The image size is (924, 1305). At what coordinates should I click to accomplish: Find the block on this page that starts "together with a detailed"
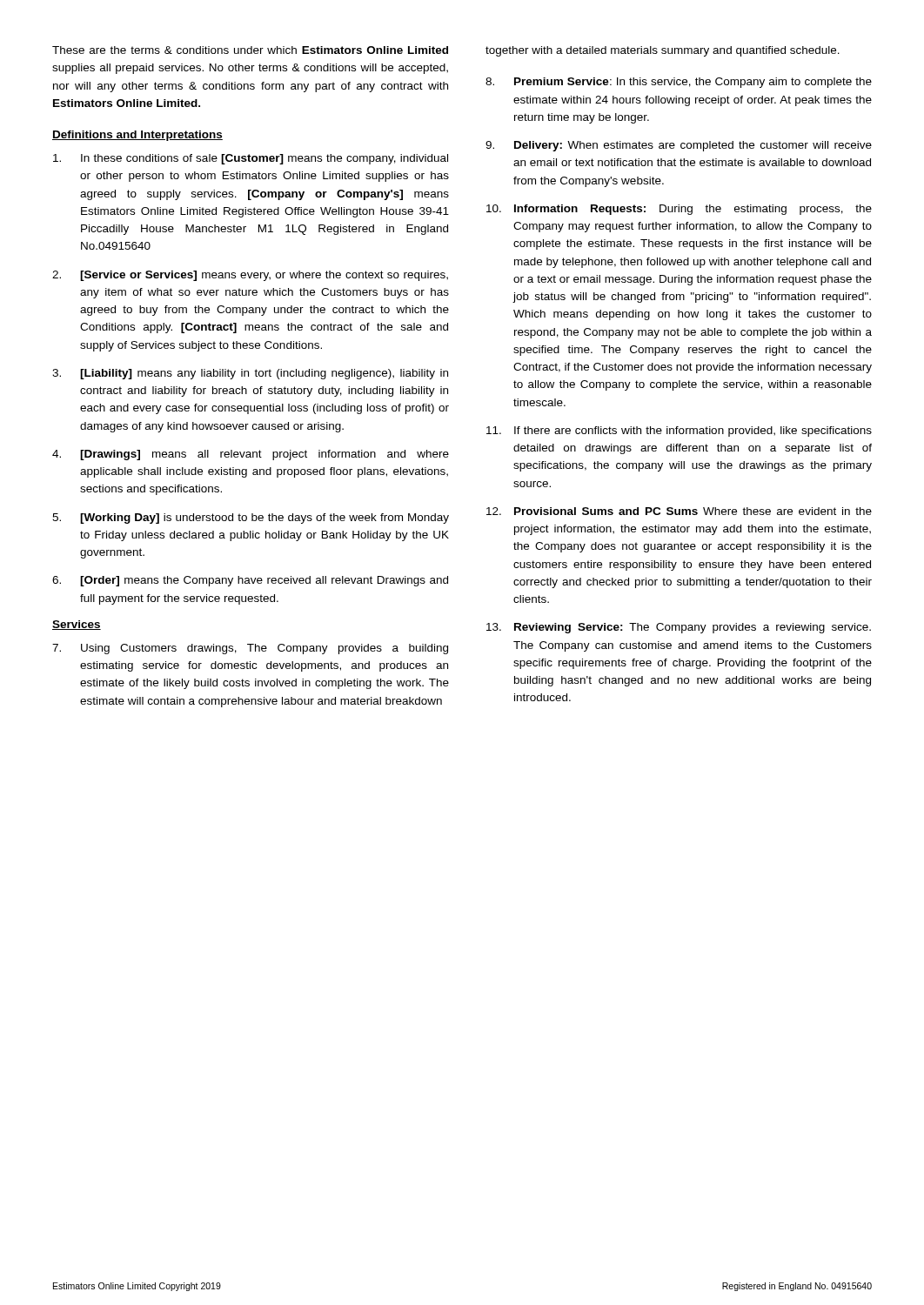click(x=663, y=50)
